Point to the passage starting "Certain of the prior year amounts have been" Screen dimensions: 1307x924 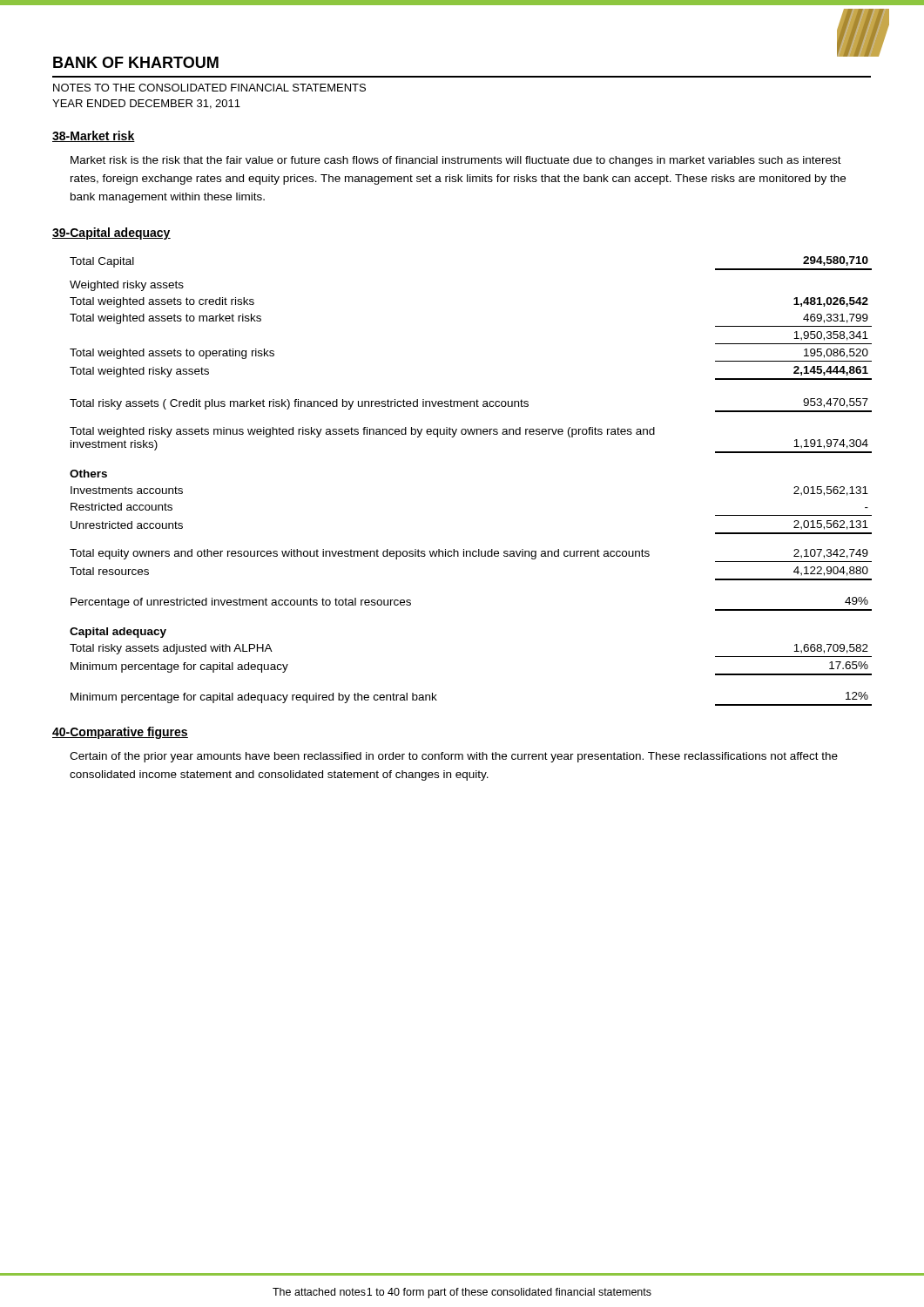[454, 765]
